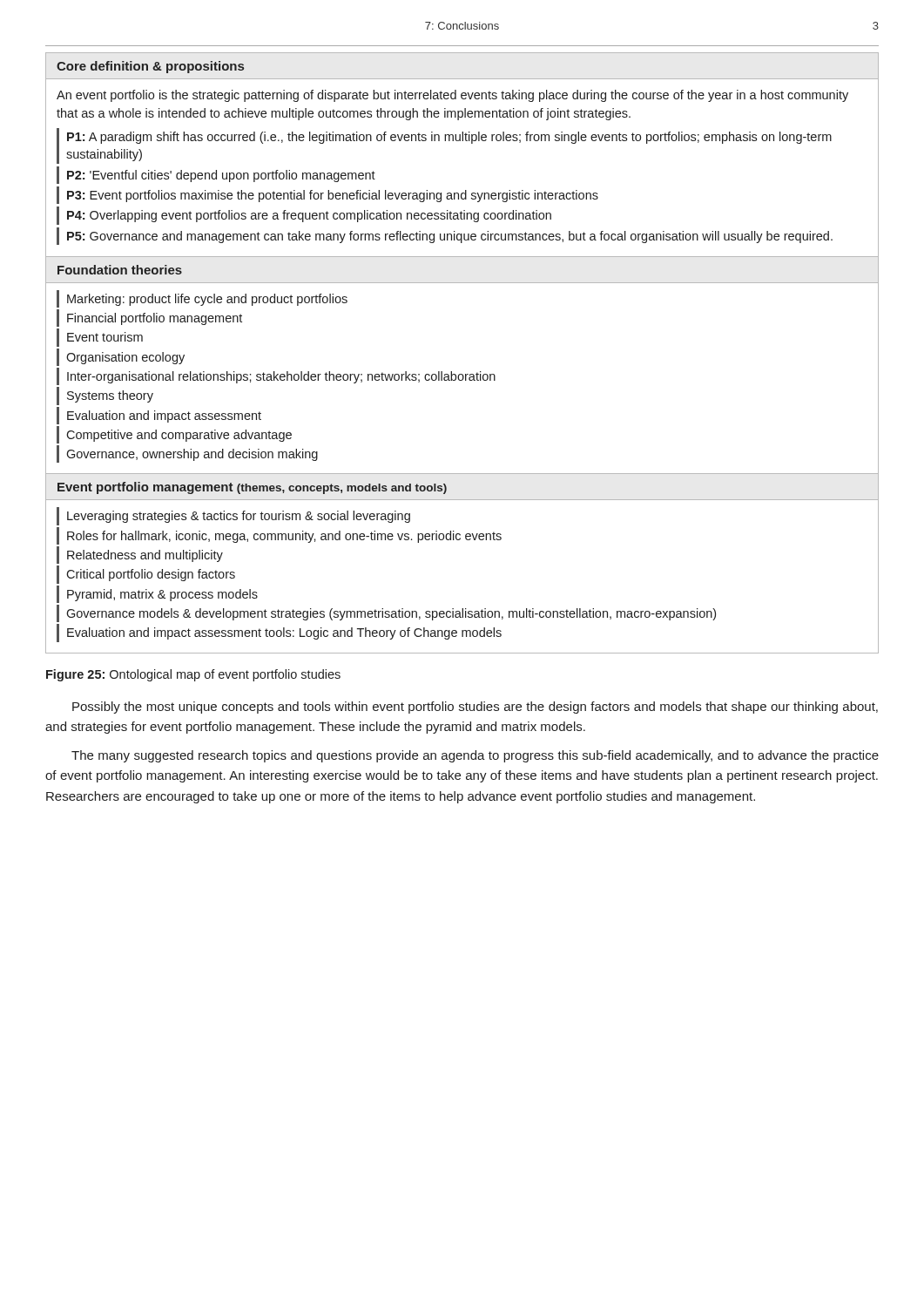Find the element starting "P3: Event portfolios maximise the potential"
The height and width of the screenshot is (1307, 924).
coord(462,195)
